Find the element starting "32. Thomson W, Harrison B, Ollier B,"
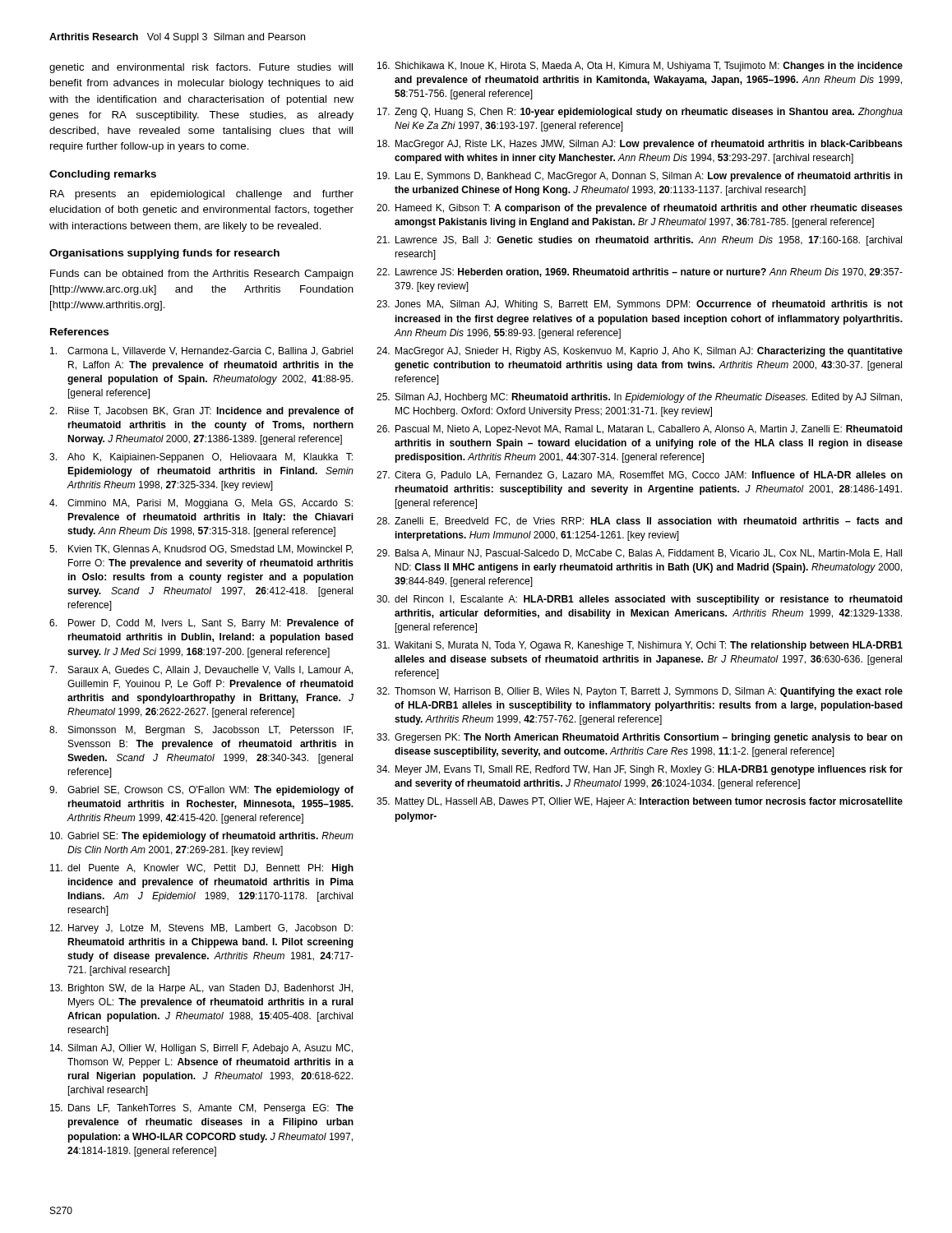Viewport: 952px width, 1233px height. pos(640,706)
